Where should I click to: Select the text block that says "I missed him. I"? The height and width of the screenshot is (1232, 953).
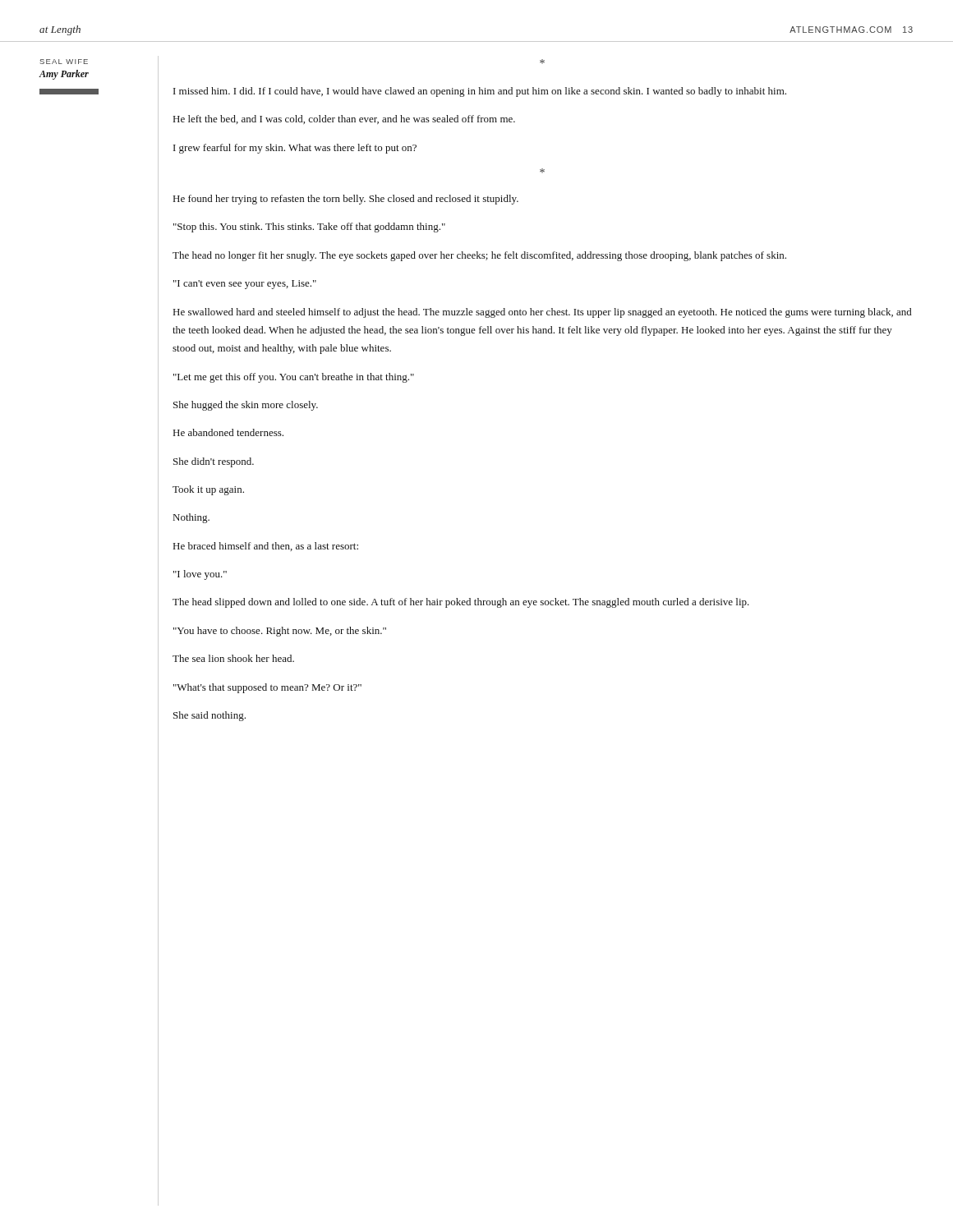480,91
